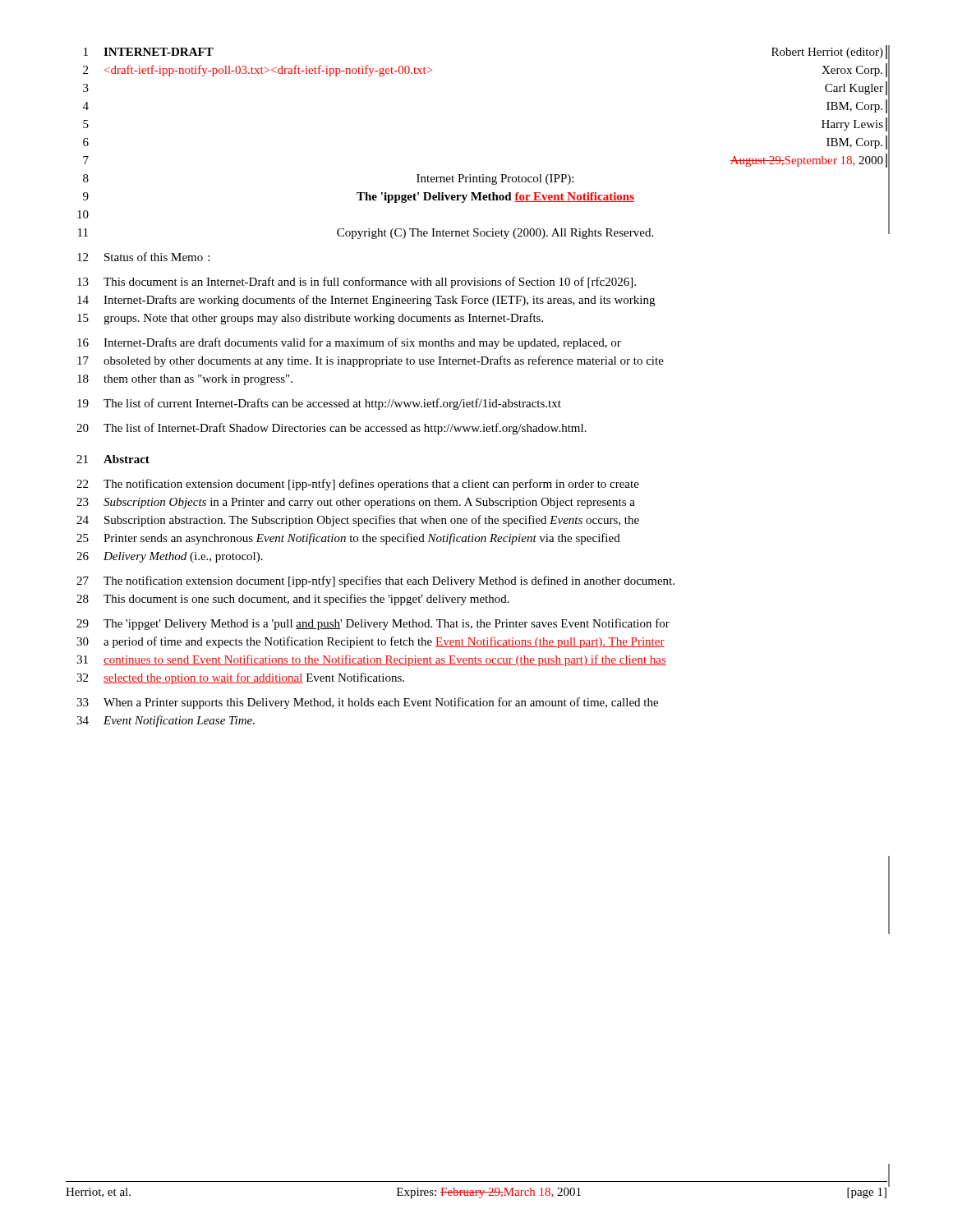The width and height of the screenshot is (953, 1232).
Task: Point to the text starting "19 The list"
Action: 476,406
